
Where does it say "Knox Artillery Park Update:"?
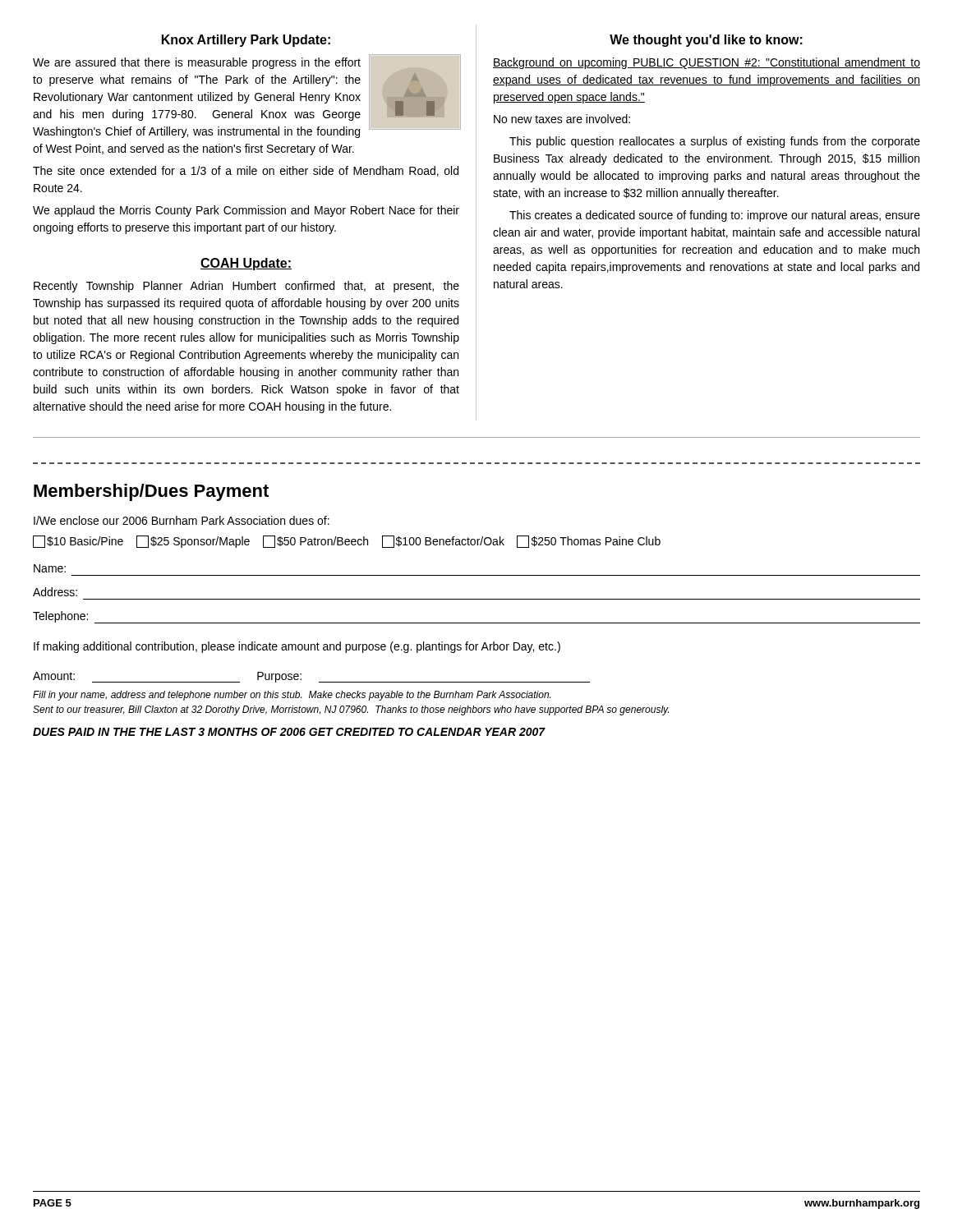pos(246,40)
